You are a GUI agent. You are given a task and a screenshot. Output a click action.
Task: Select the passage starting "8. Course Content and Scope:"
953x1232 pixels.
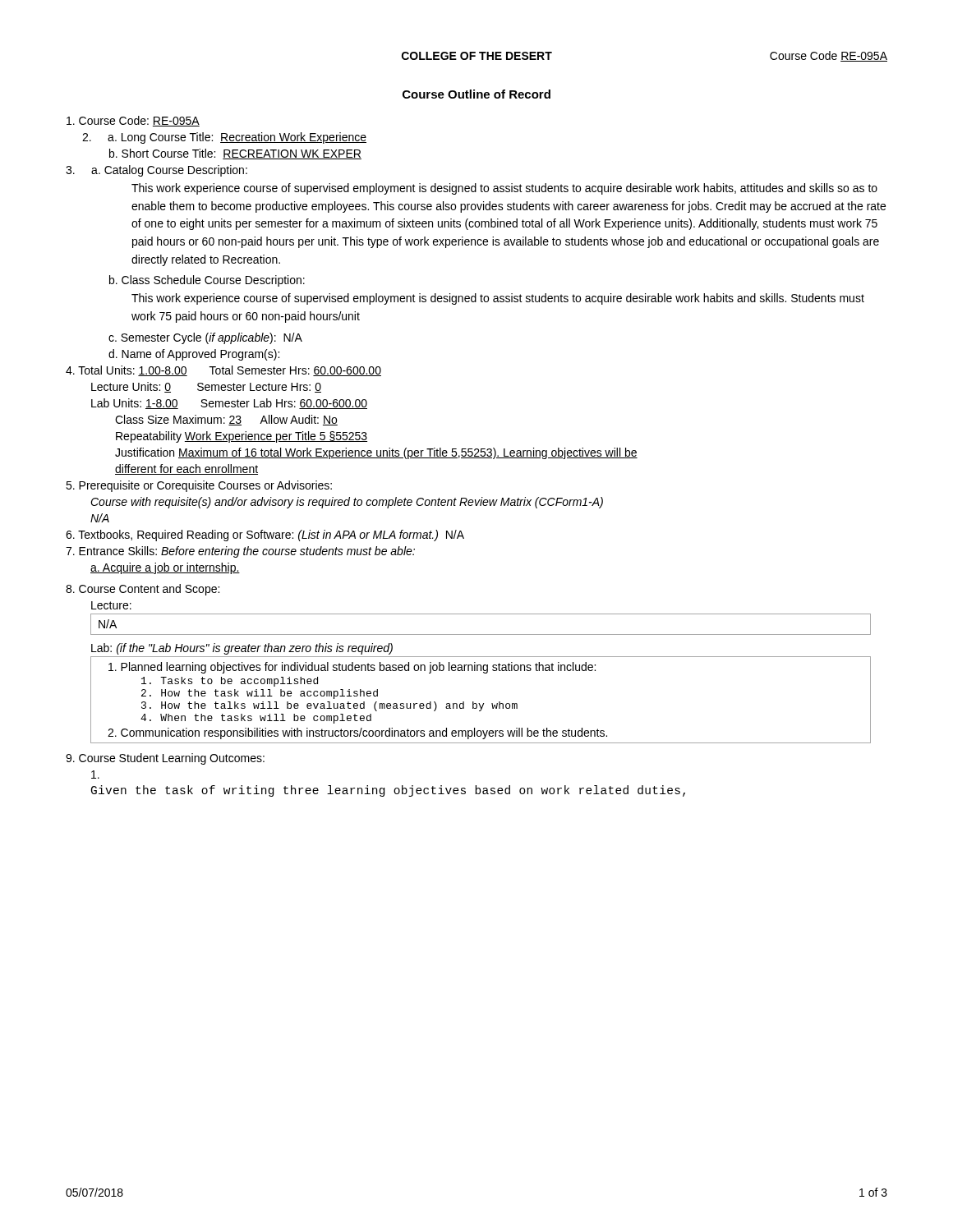click(143, 589)
